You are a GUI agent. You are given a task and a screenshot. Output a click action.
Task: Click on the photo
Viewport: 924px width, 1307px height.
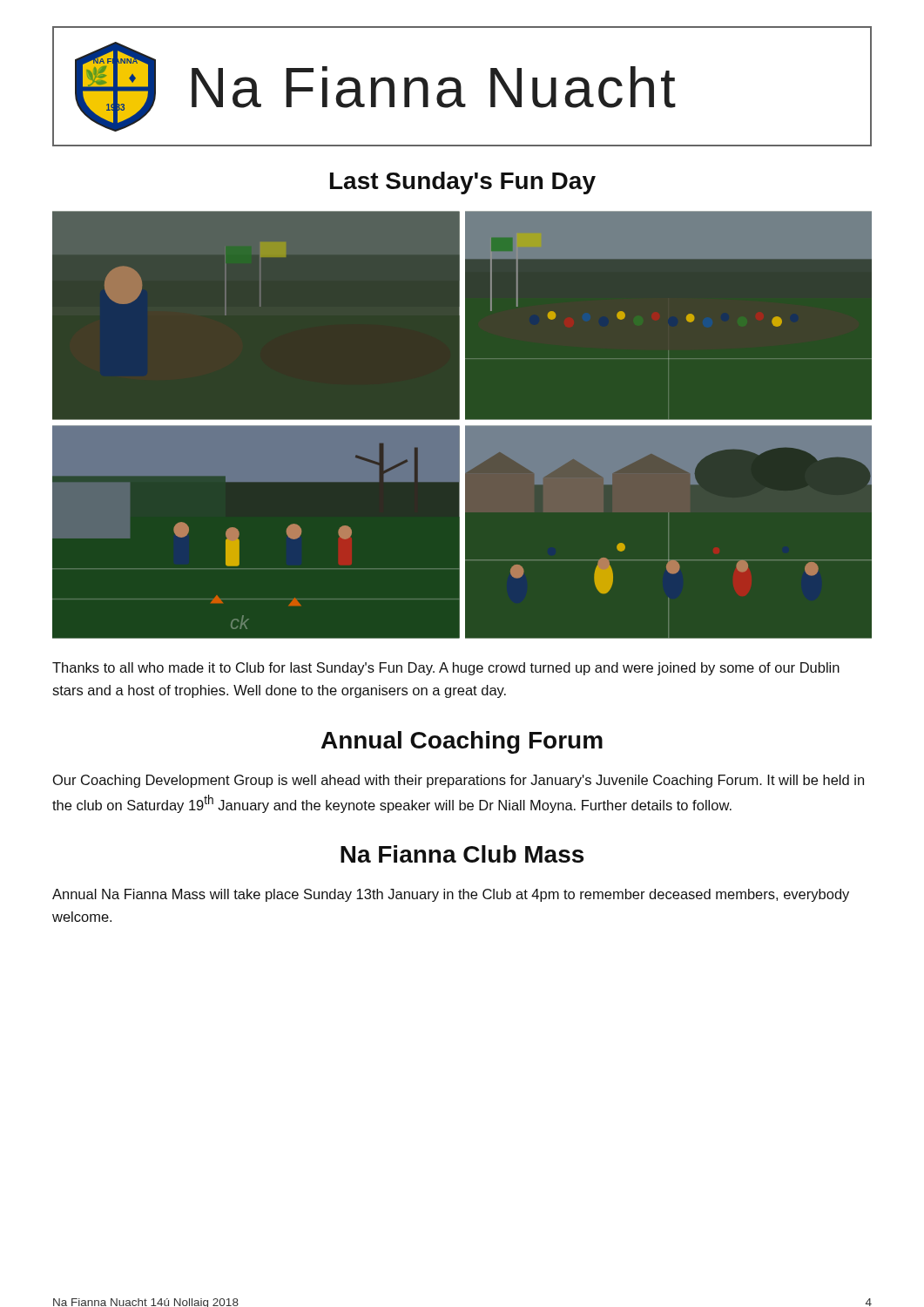tap(462, 425)
